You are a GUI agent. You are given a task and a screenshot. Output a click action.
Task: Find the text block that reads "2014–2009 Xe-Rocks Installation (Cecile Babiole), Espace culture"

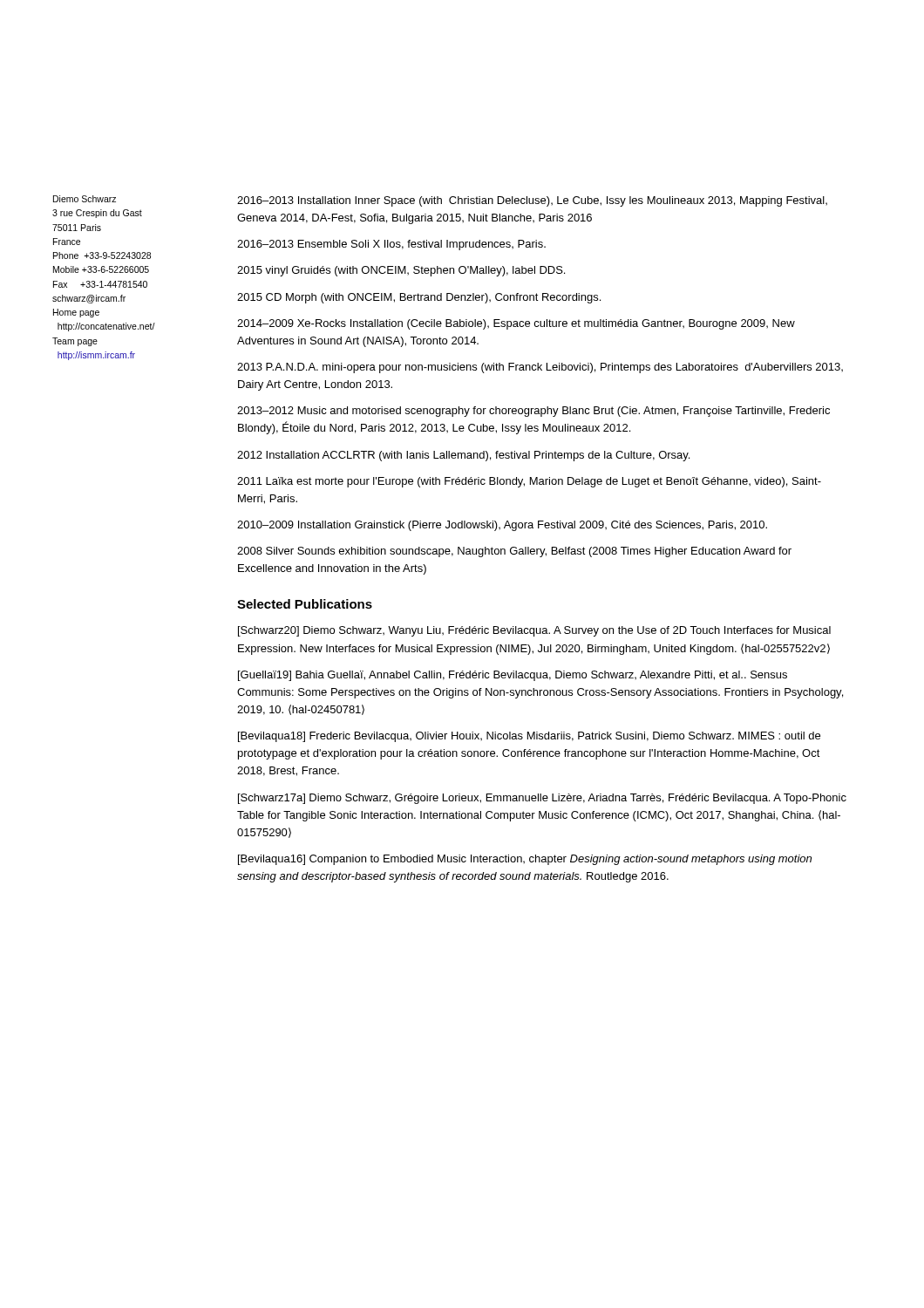(542, 332)
